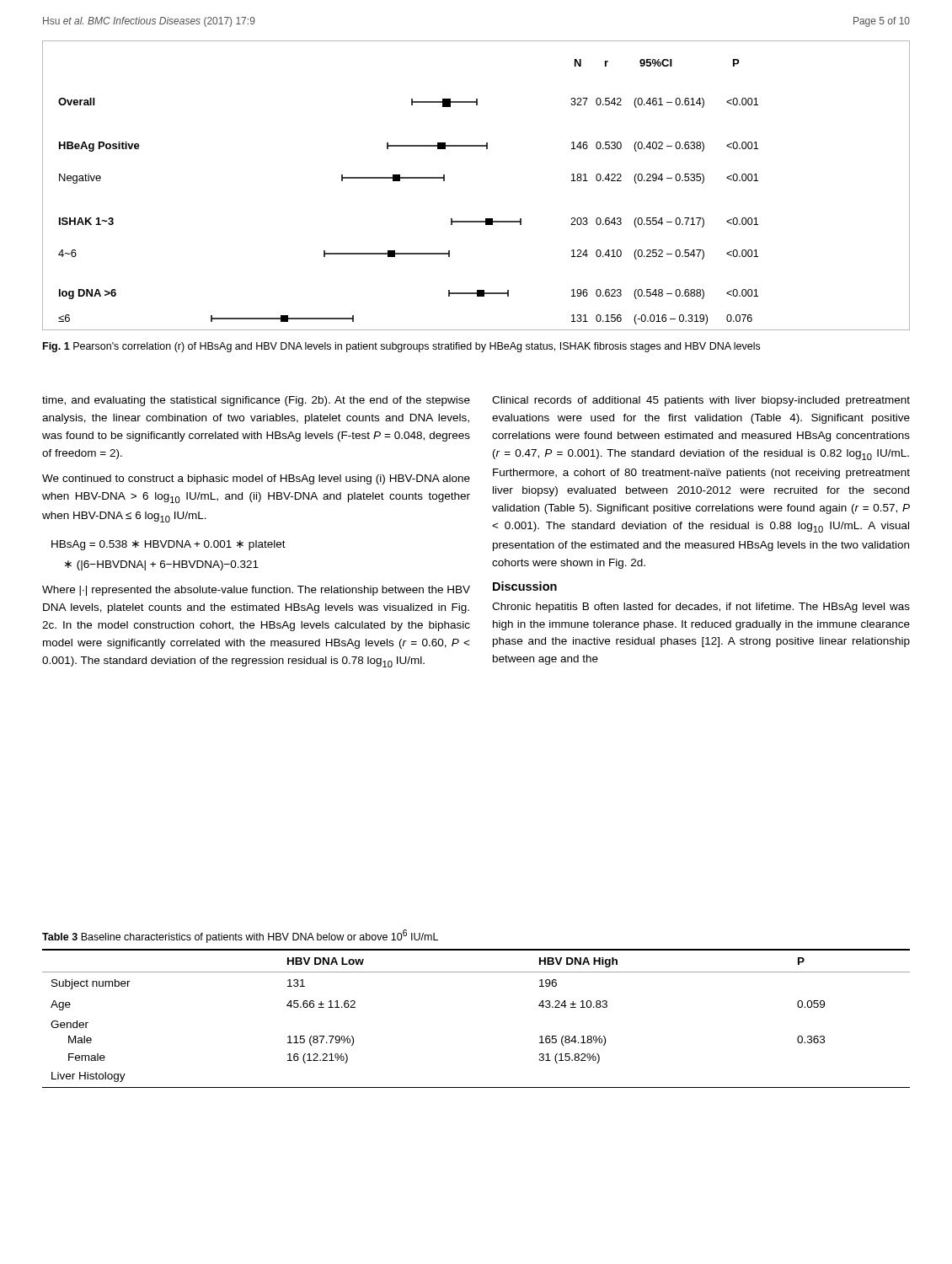Select the text block with the text "time, and evaluating"
This screenshot has width=952, height=1264.
click(x=256, y=426)
